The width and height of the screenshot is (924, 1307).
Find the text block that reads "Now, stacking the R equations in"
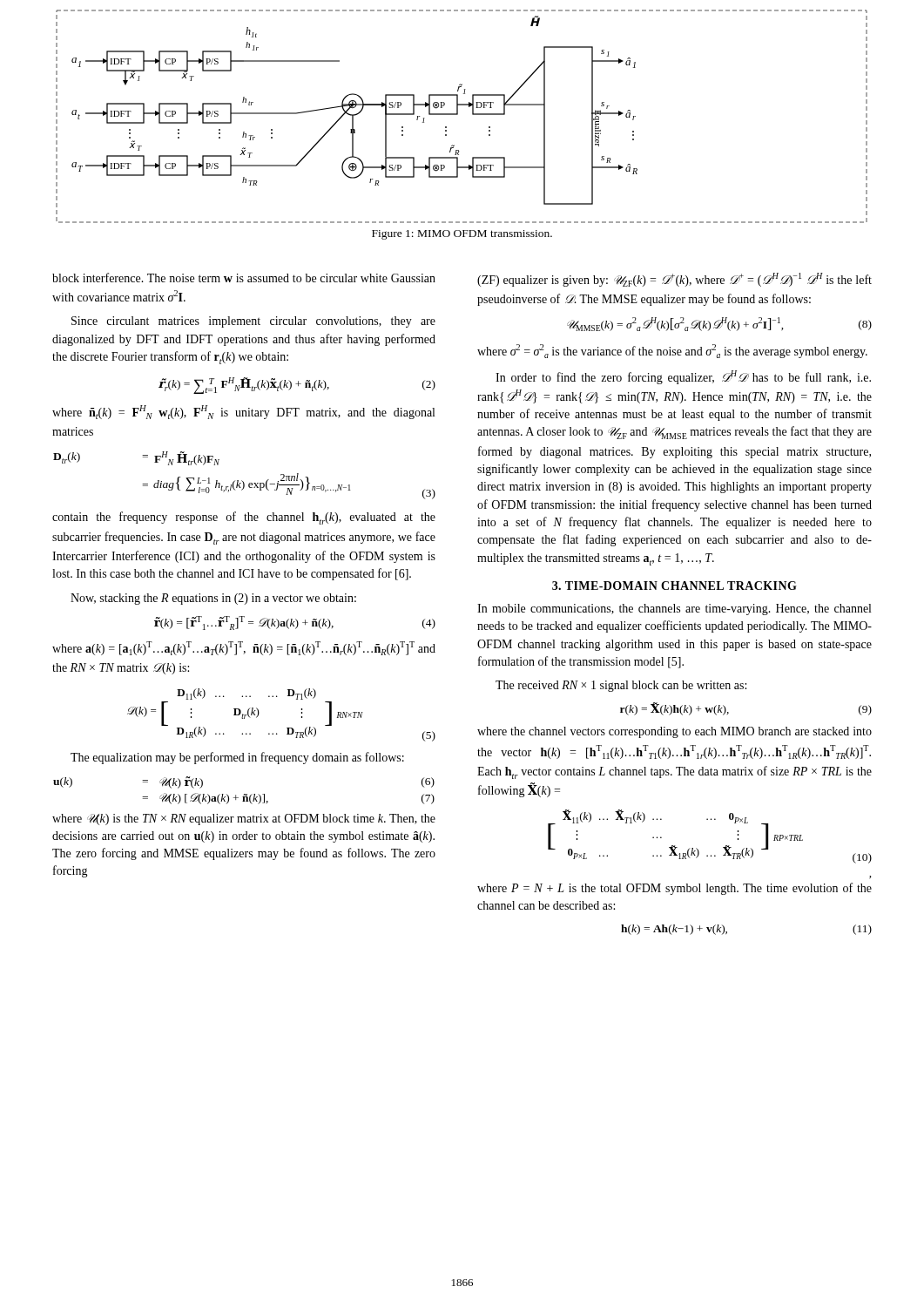(x=214, y=598)
